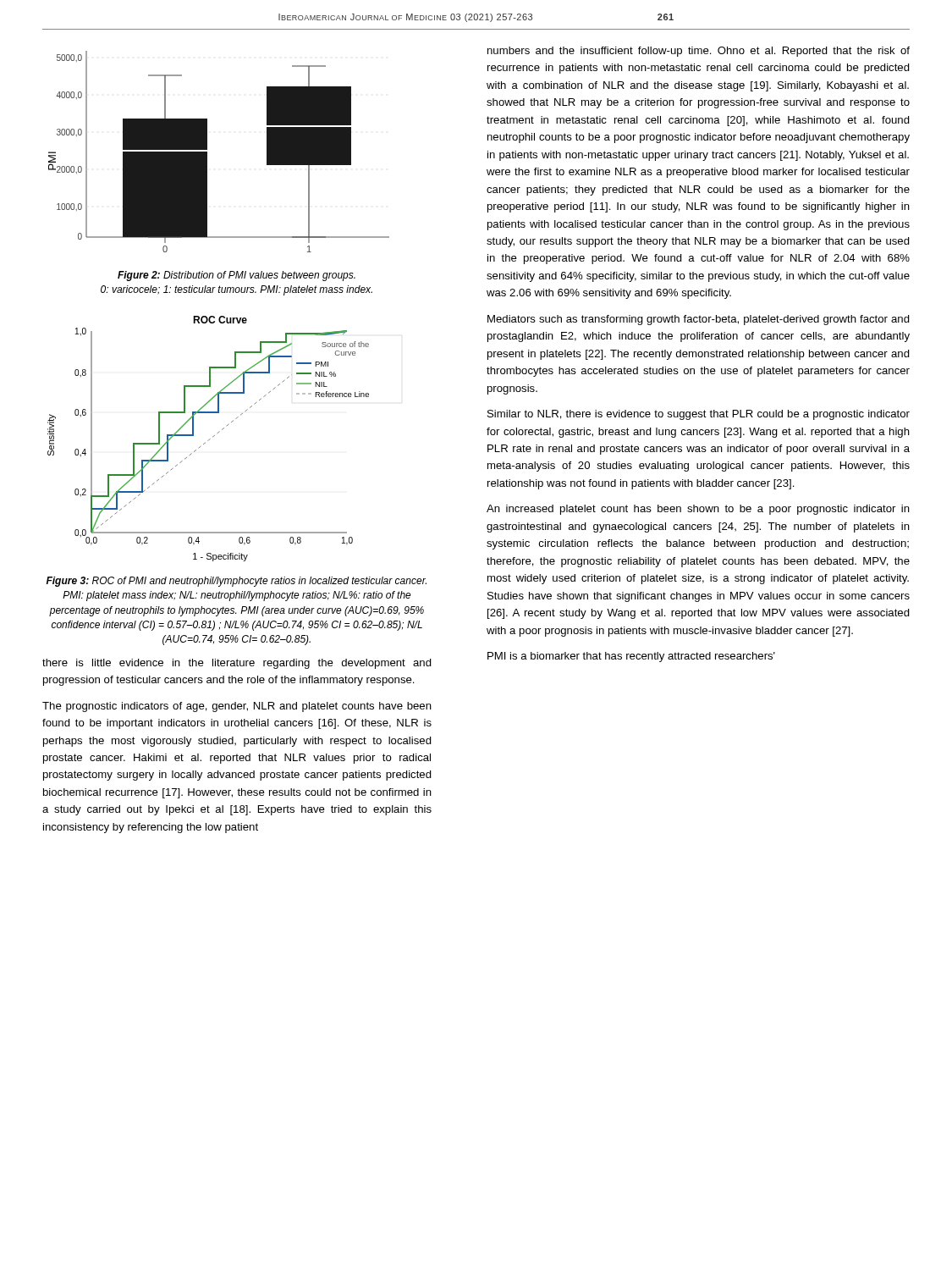Find the caption on this page that starts "Figure 2: Distribution"

237,283
